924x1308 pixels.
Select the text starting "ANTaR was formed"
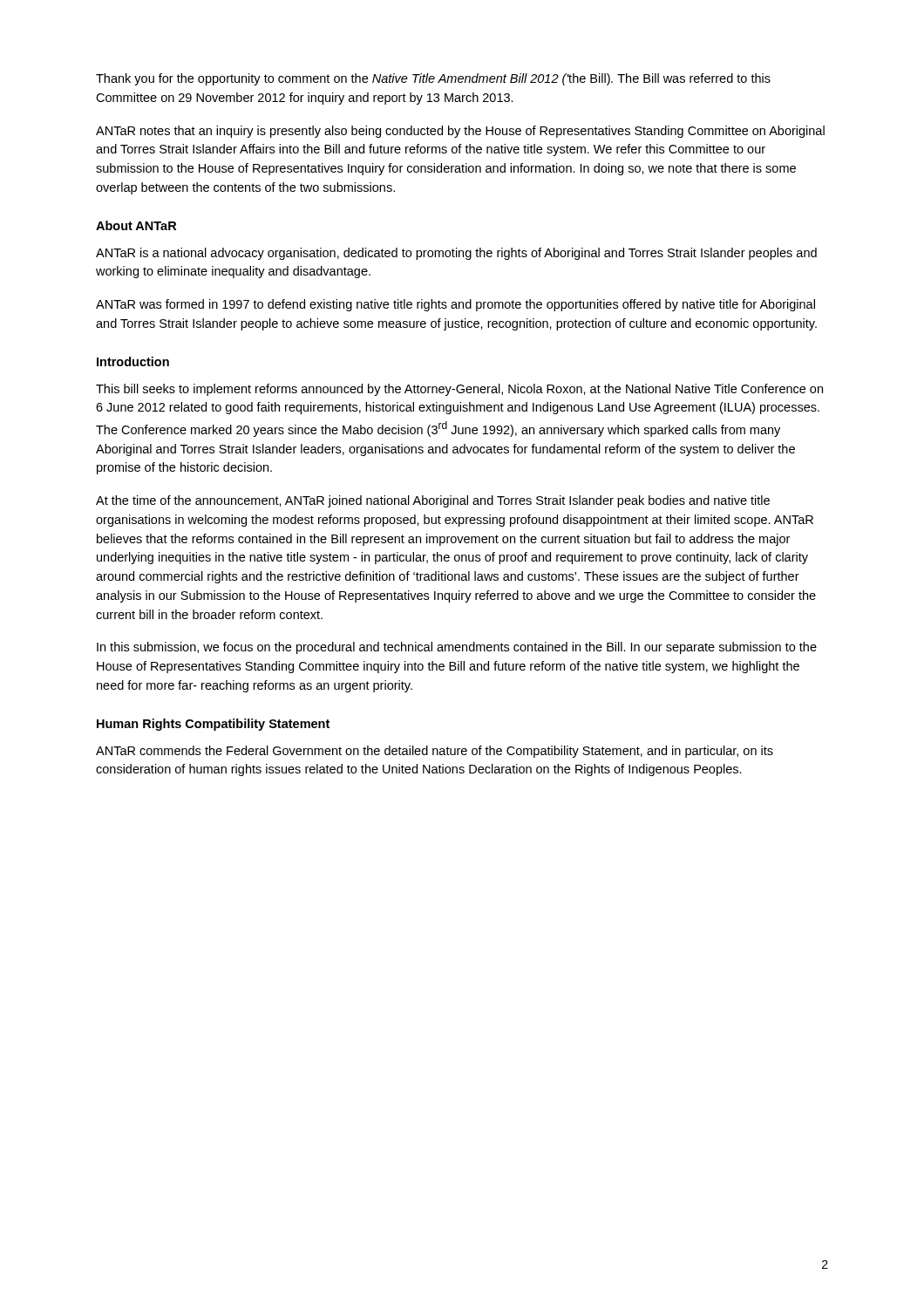pyautogui.click(x=457, y=314)
